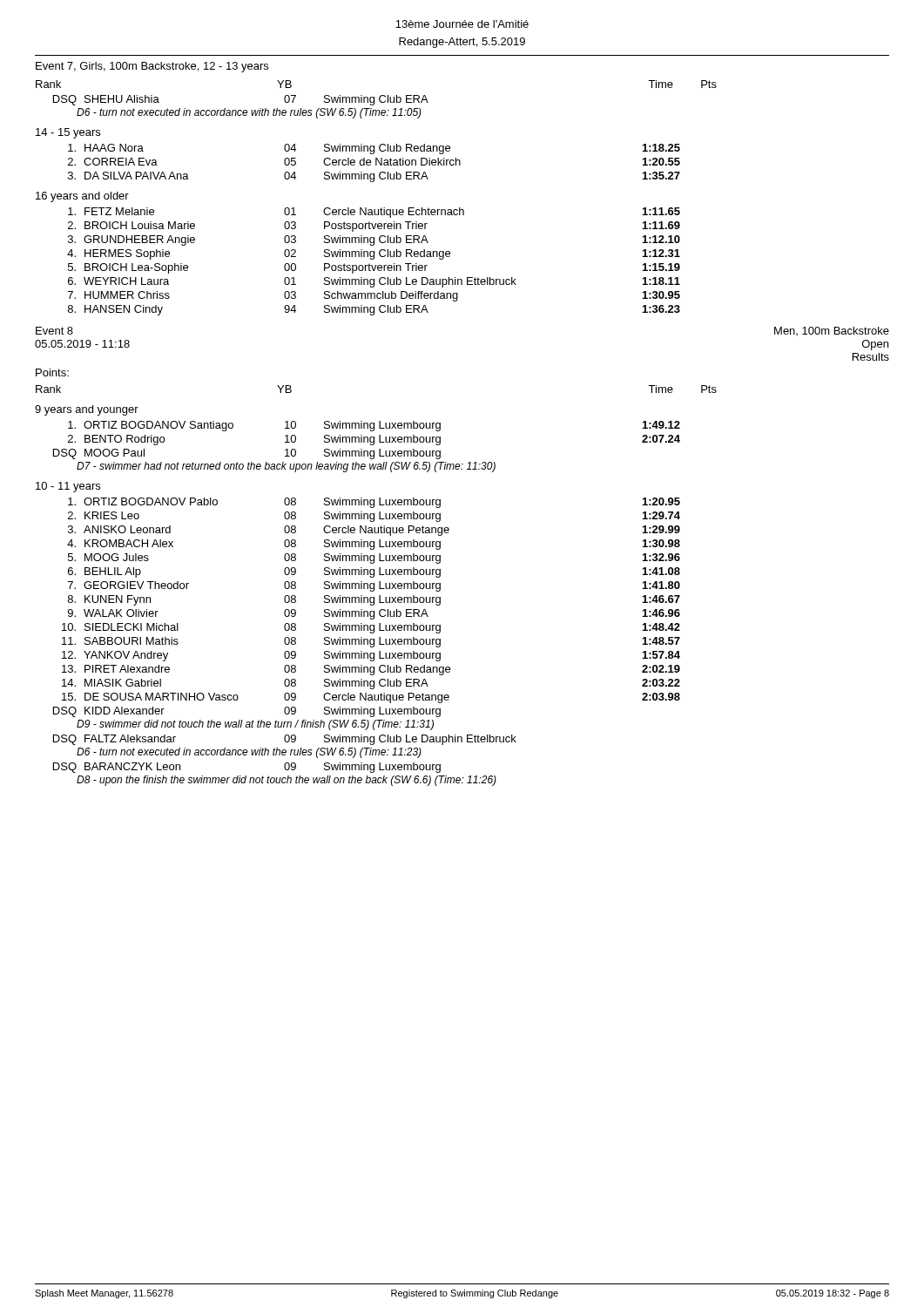The width and height of the screenshot is (924, 1307).
Task: Where is the section header that starts "Event 8 05.05.2019"?
Action: click(x=82, y=337)
